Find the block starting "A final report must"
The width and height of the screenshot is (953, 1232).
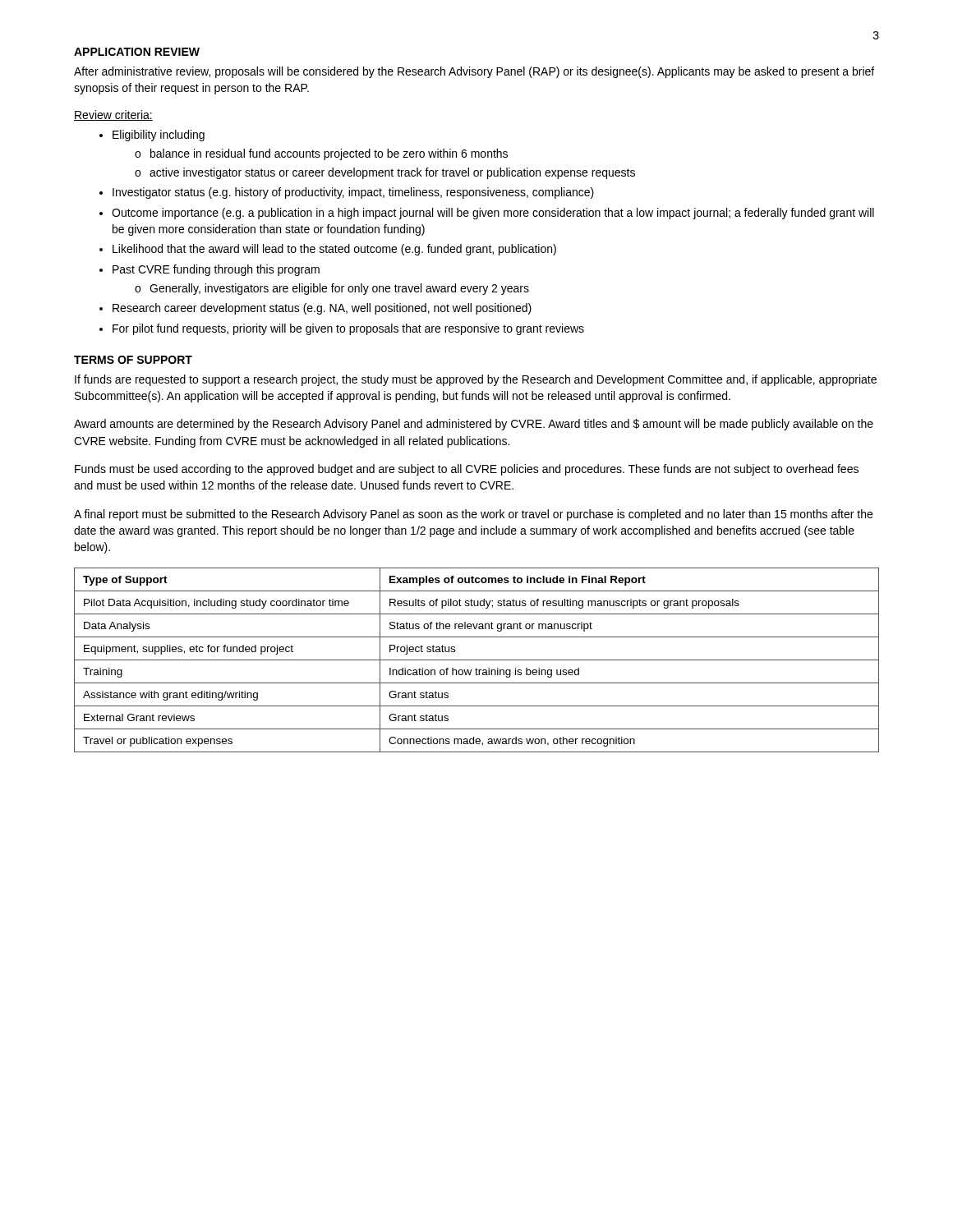(474, 531)
